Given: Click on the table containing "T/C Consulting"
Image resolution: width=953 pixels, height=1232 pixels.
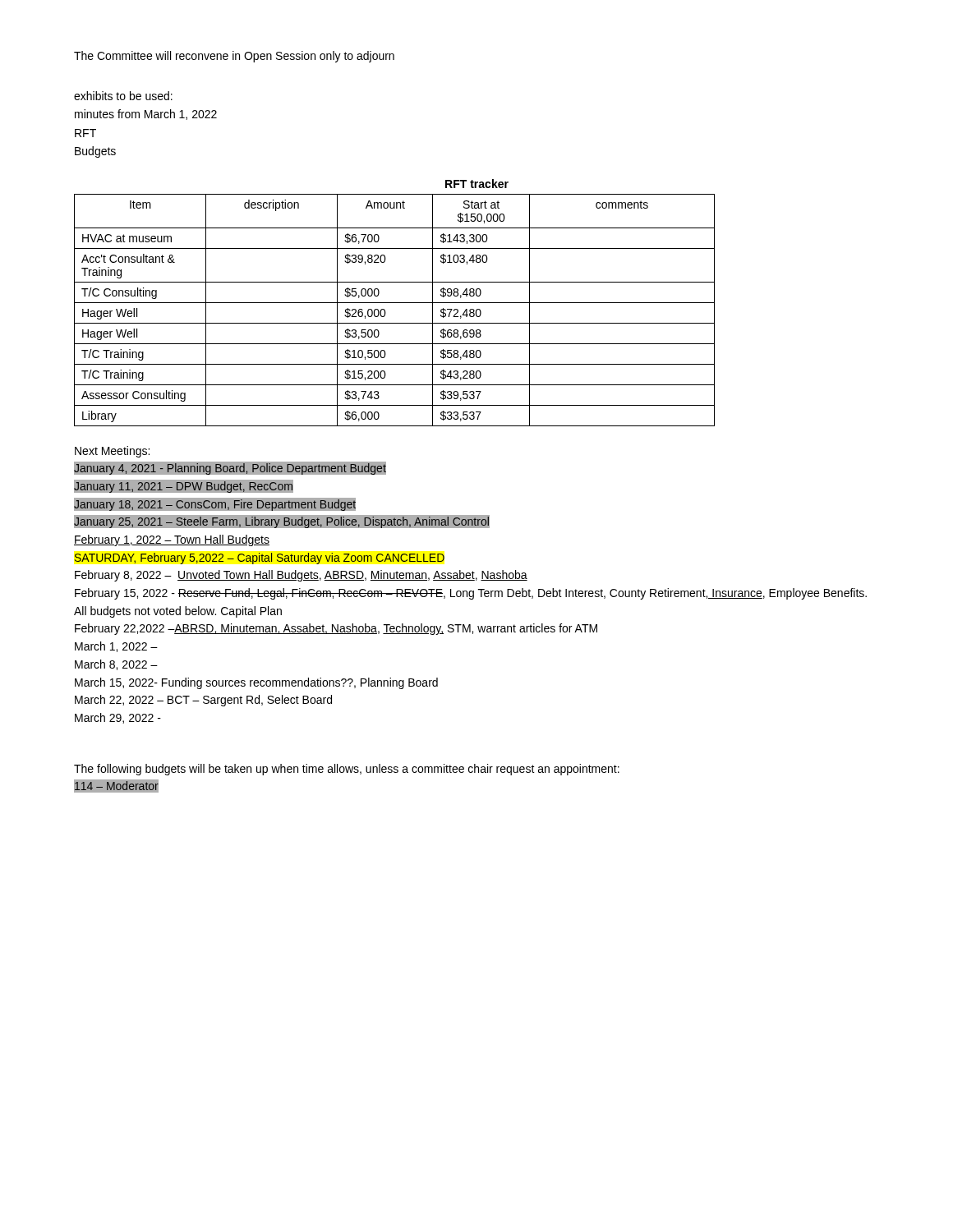Looking at the screenshot, I should (x=476, y=310).
